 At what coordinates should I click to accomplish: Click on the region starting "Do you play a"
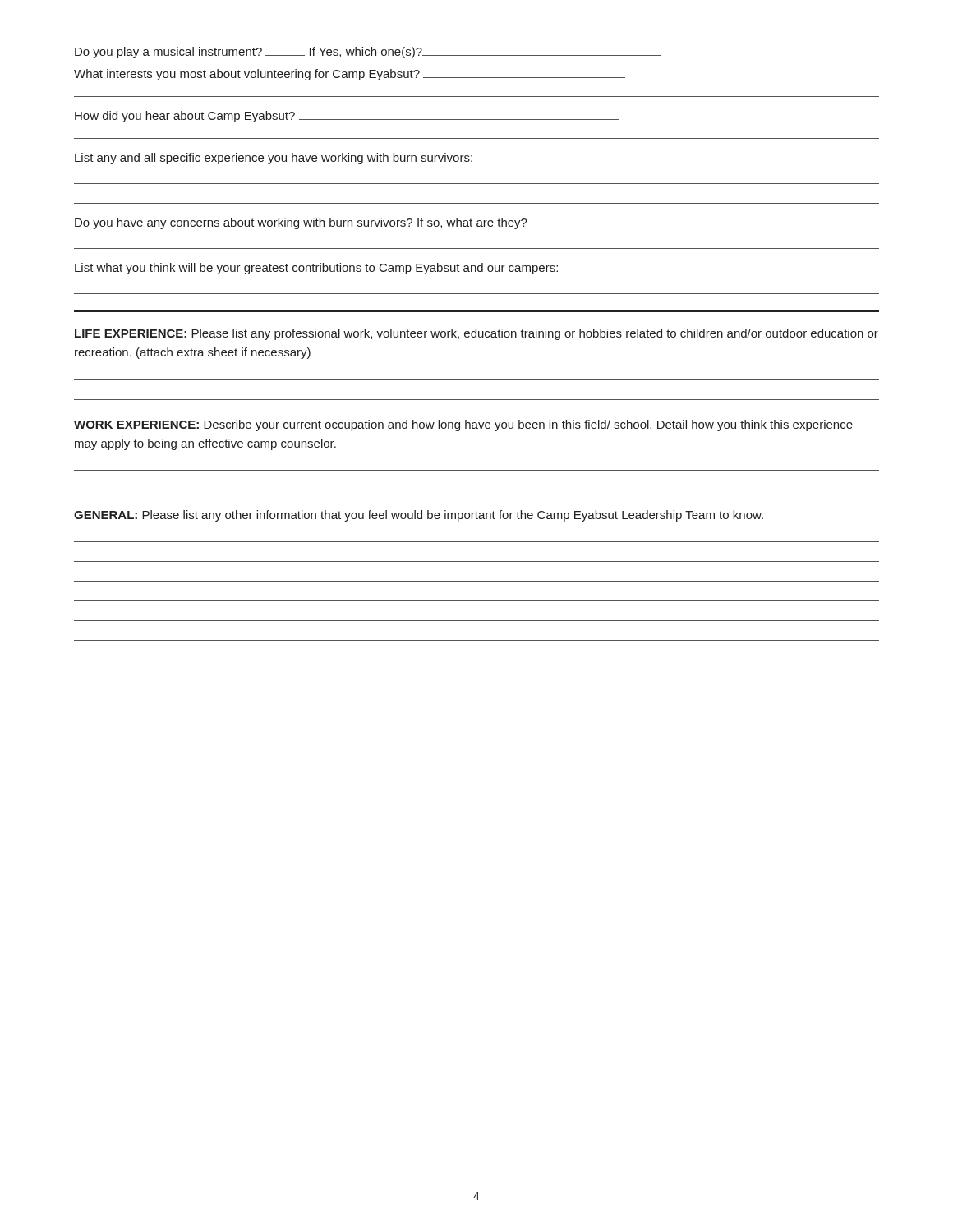pos(367,51)
